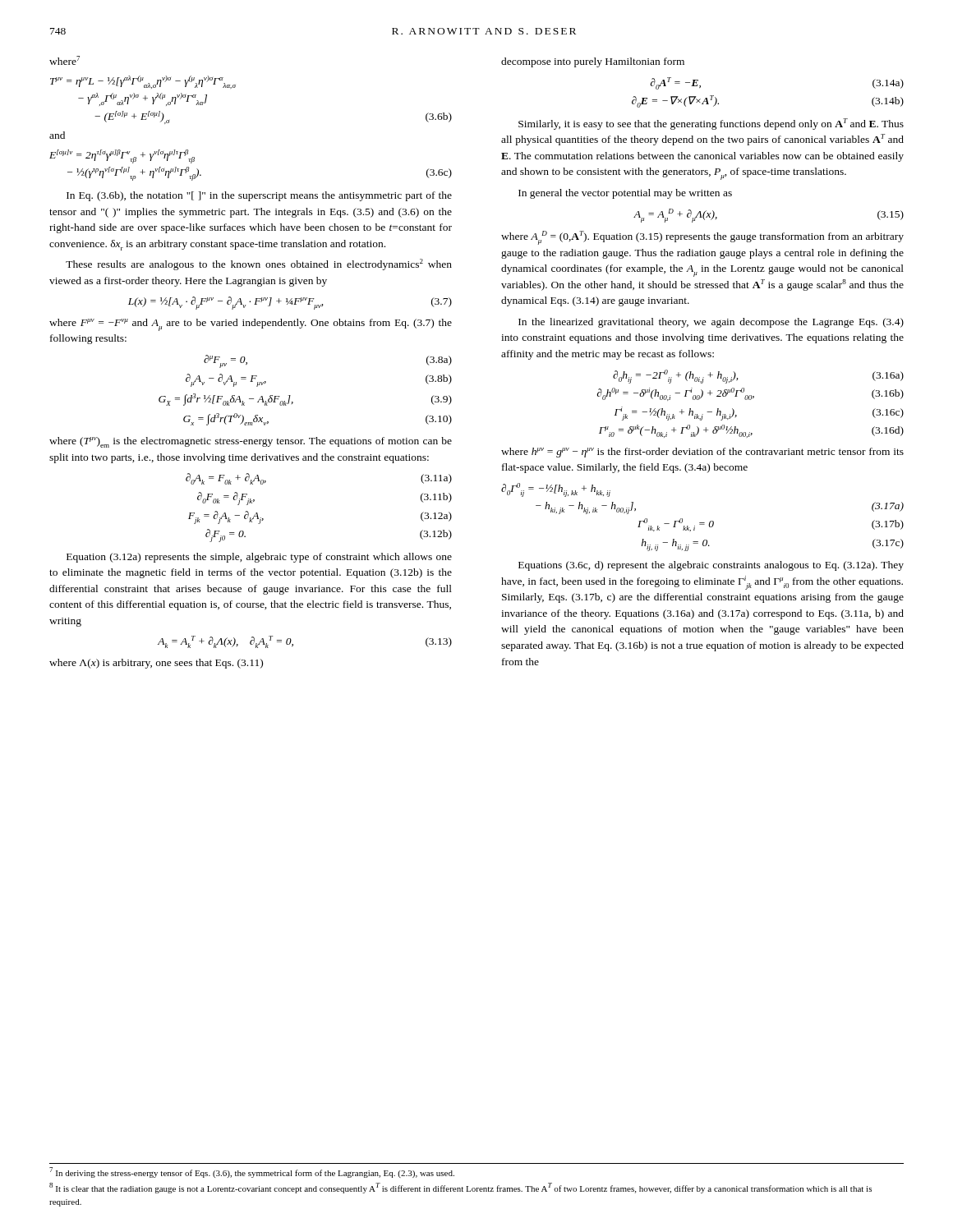This screenshot has height=1232, width=953.
Task: Select the passage starting "∂0h0μ = −δμi(h00,i − Γi00) + 2δμ0Γ000, (3.16b)"
Action: (702, 393)
